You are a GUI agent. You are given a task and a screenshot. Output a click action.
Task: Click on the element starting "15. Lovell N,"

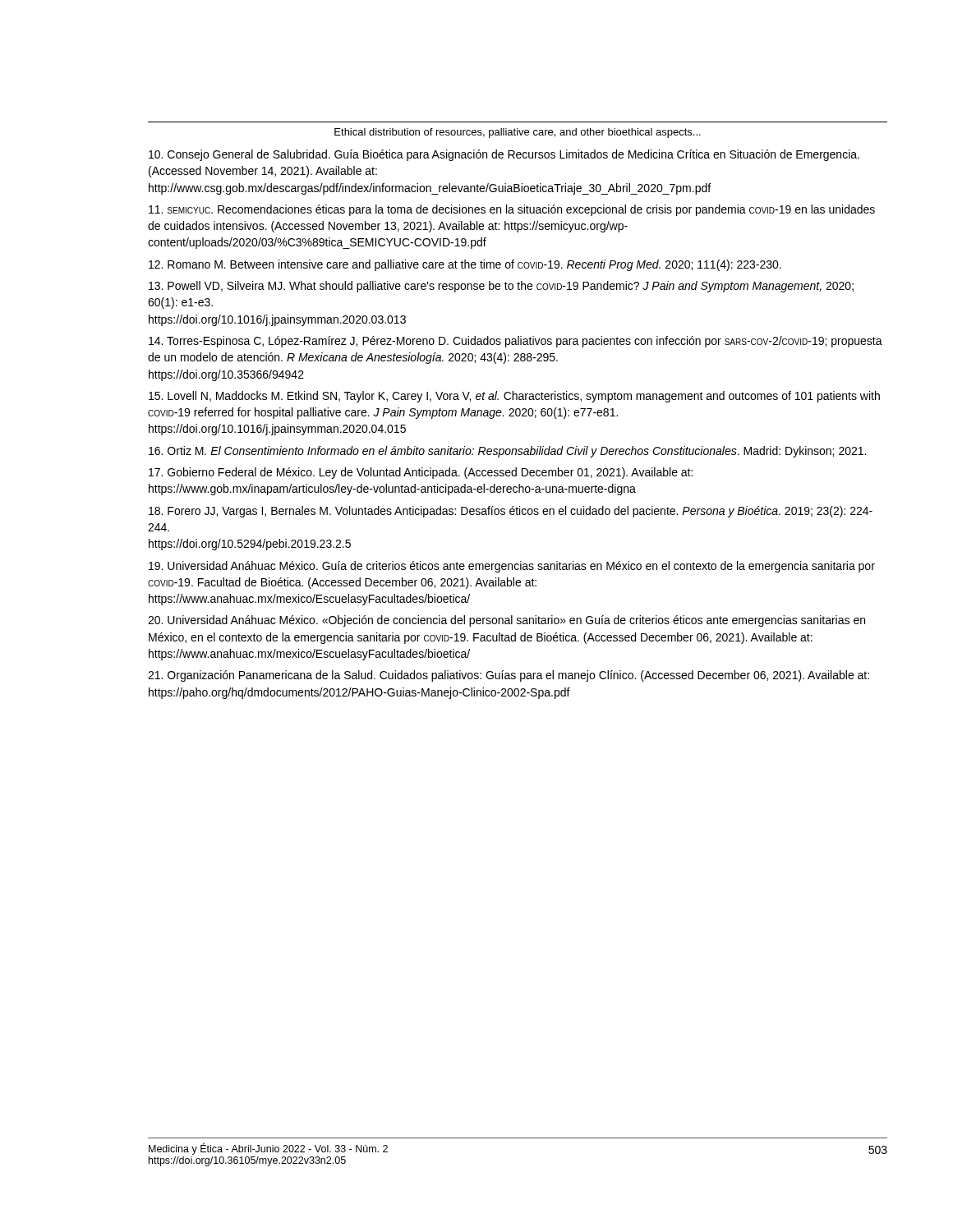(x=514, y=412)
